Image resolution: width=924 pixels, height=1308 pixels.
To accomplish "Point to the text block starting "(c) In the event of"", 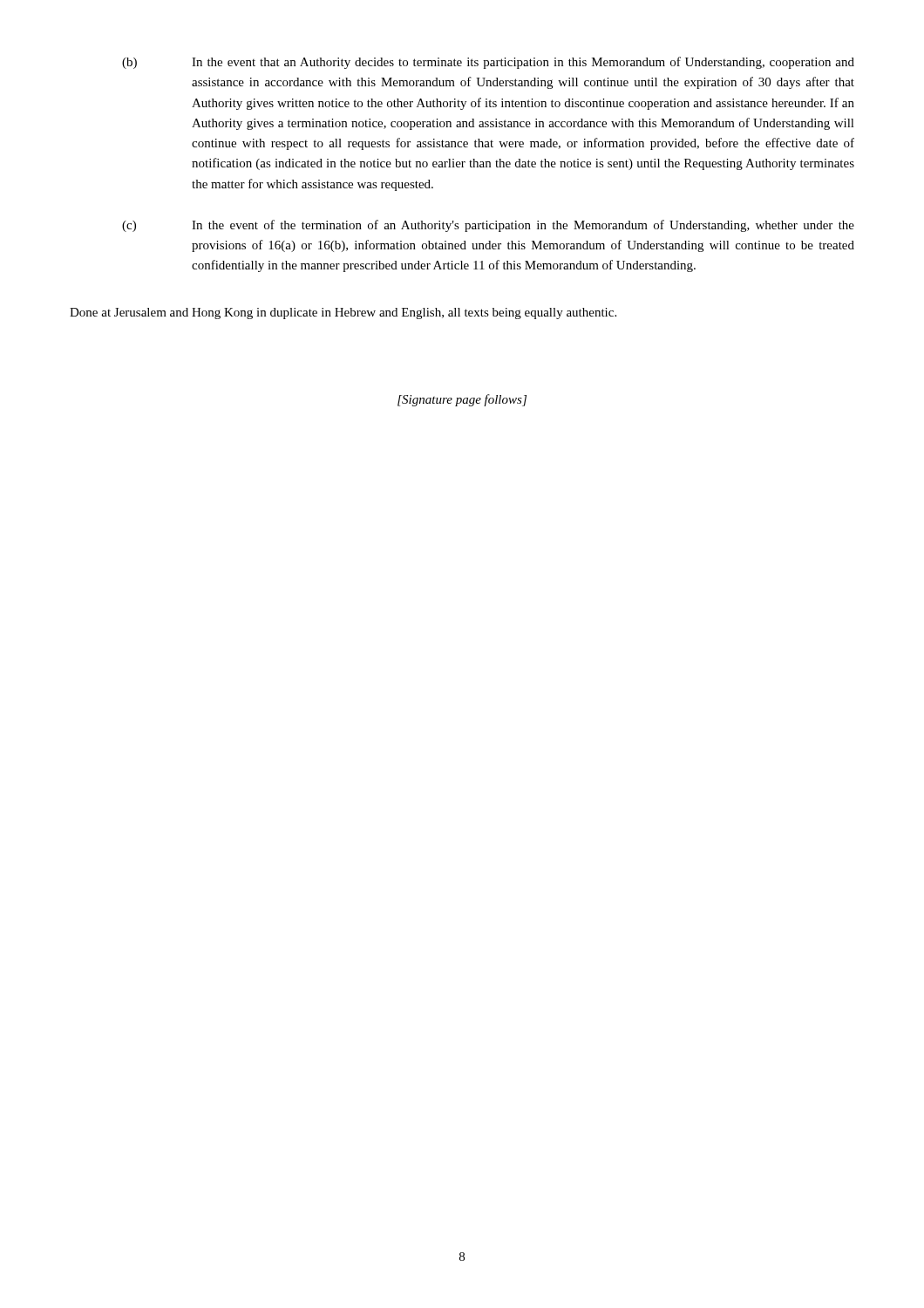I will pyautogui.click(x=462, y=246).
